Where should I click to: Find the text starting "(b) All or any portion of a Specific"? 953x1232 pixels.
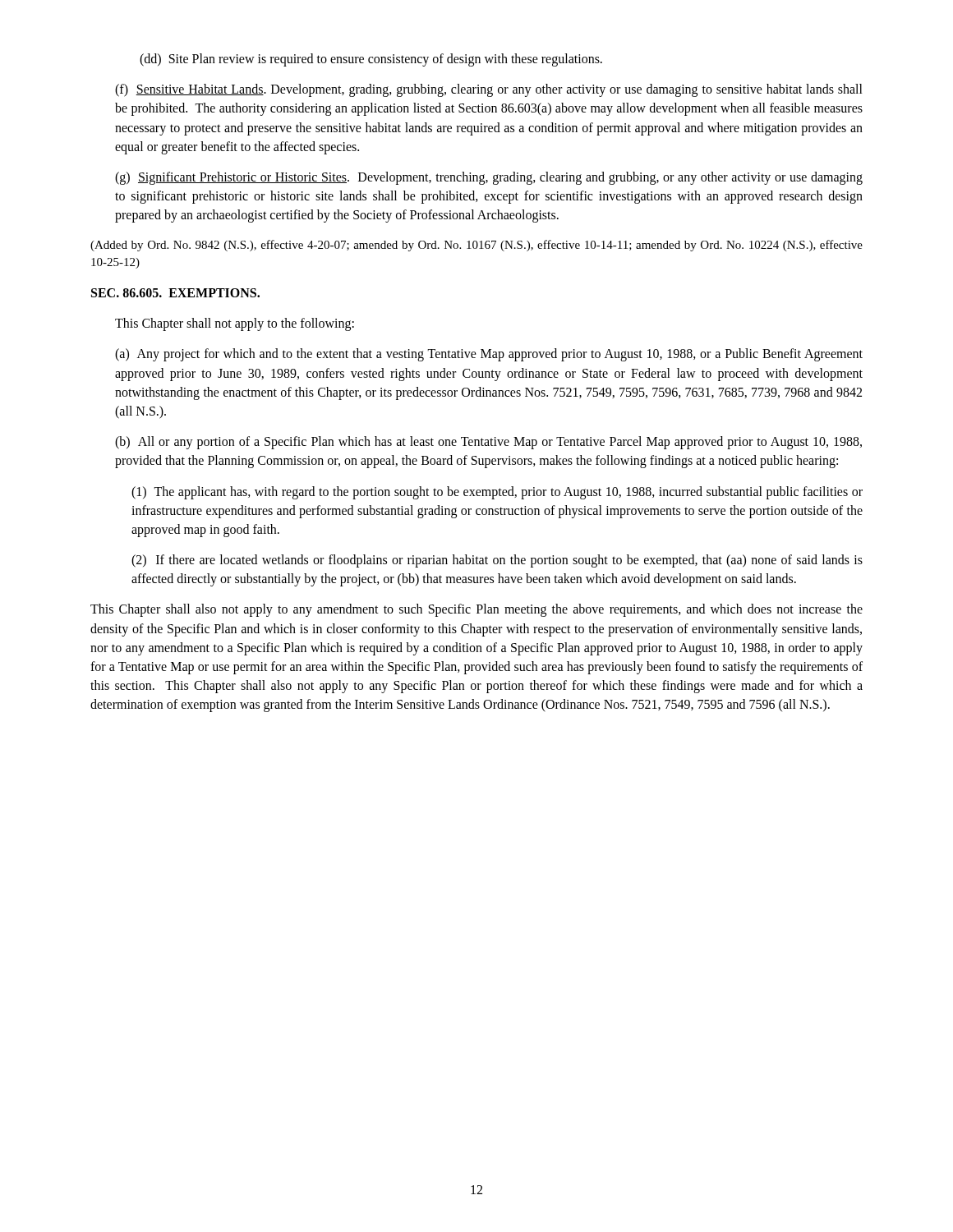(489, 451)
